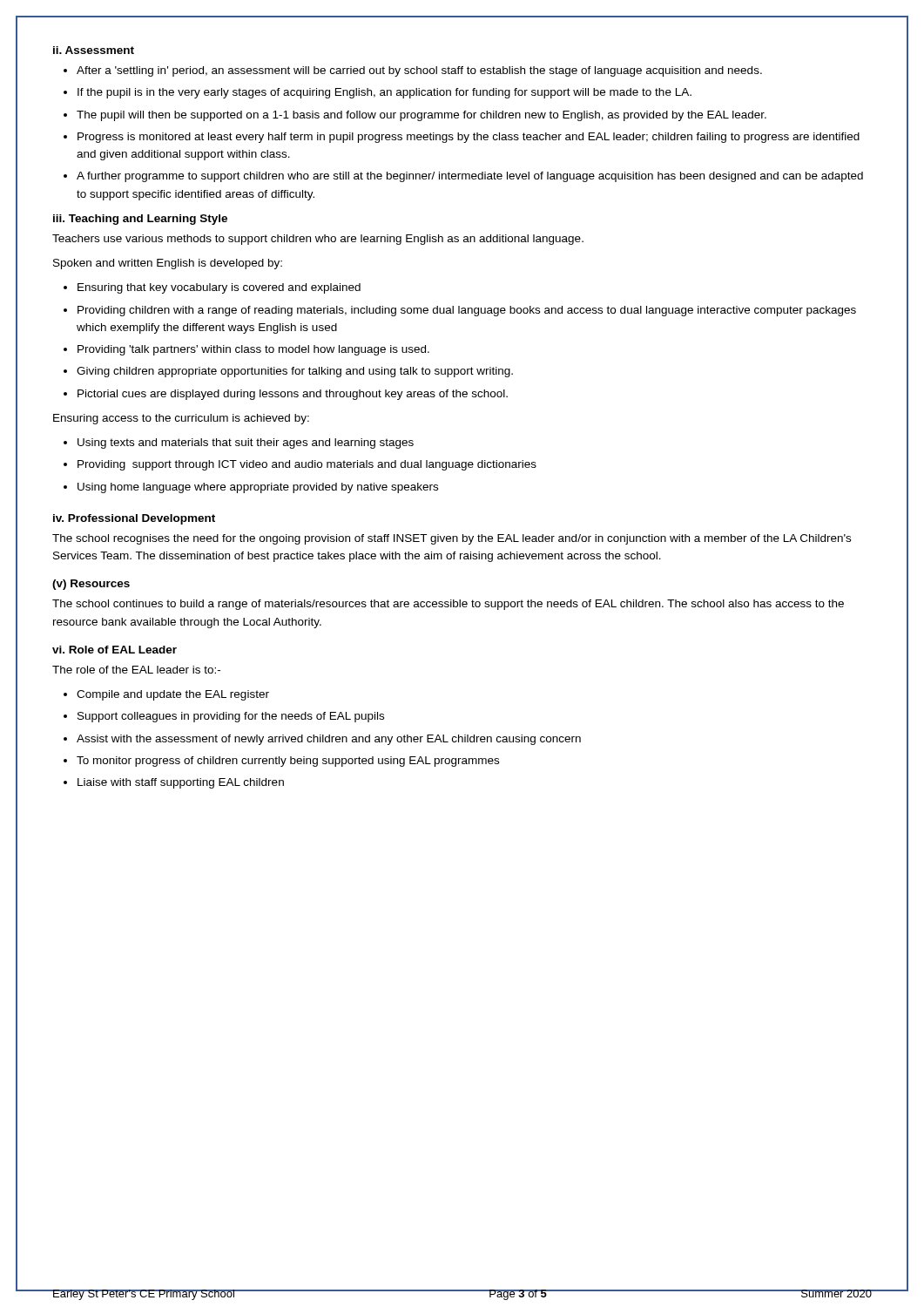924x1307 pixels.
Task: Find the list item that reads "Using texts and"
Action: coord(245,442)
